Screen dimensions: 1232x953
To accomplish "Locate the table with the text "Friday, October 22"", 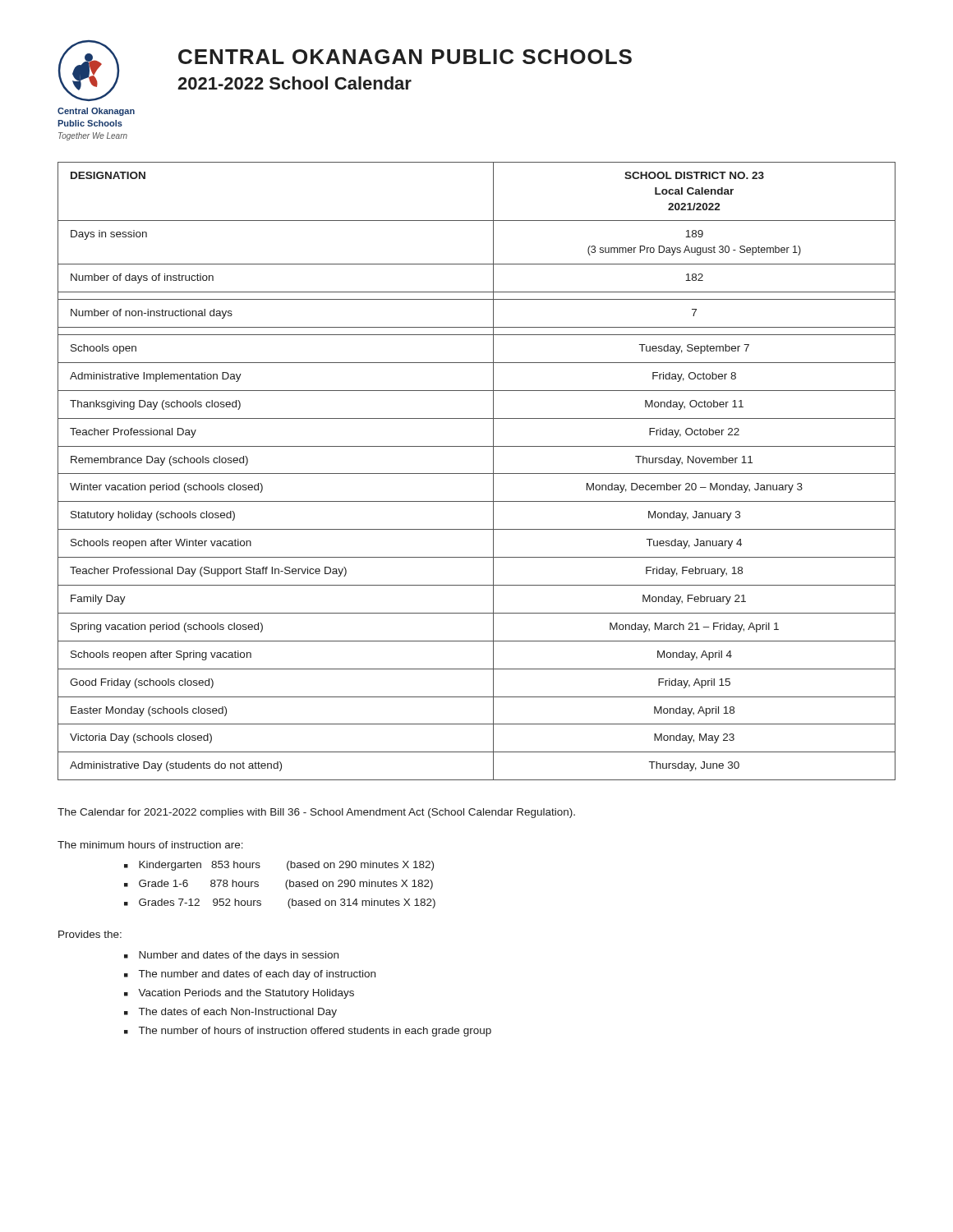I will [476, 471].
